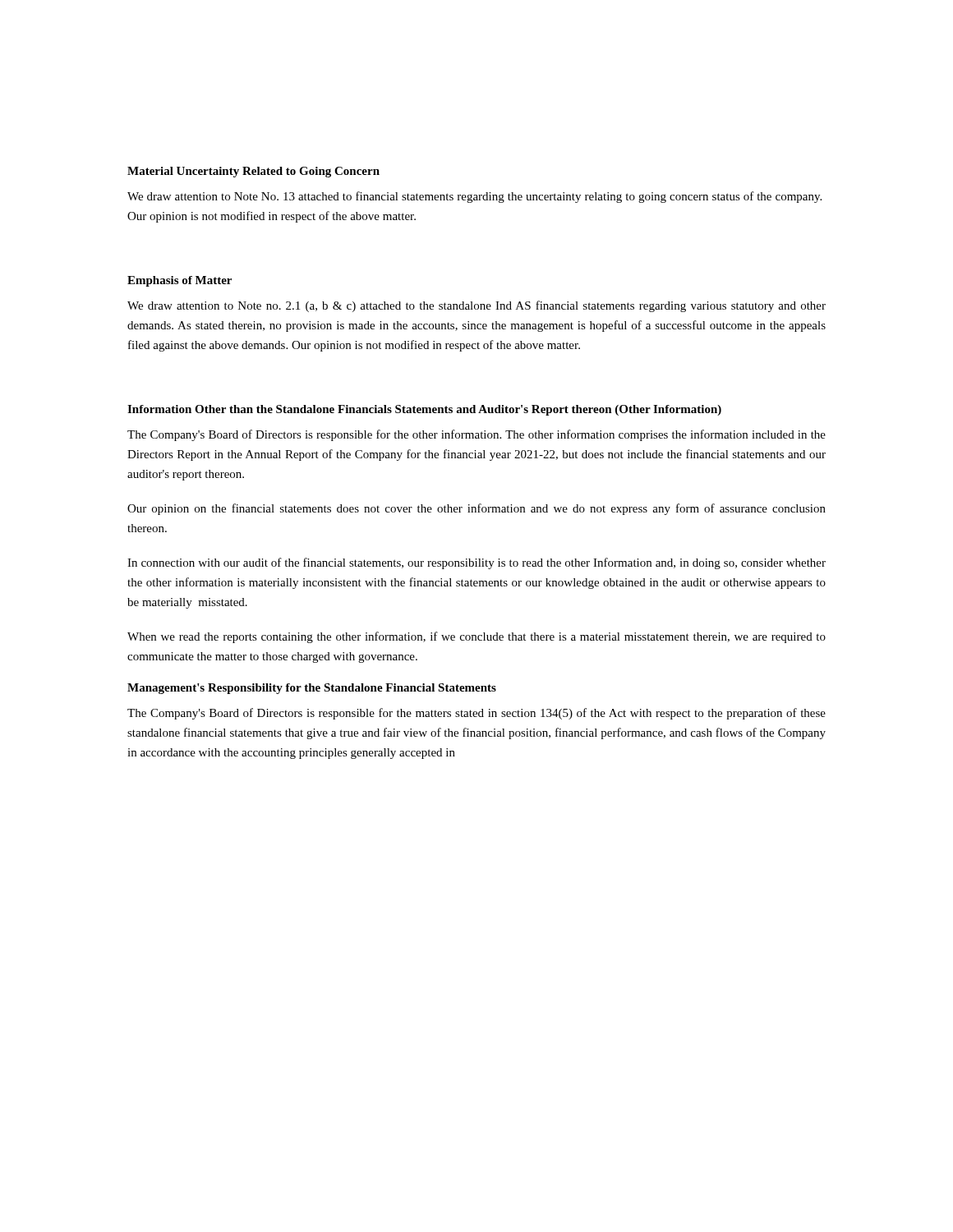Image resolution: width=953 pixels, height=1232 pixels.
Task: Find the section header that reads "Emphasis of Matter"
Action: tap(180, 280)
